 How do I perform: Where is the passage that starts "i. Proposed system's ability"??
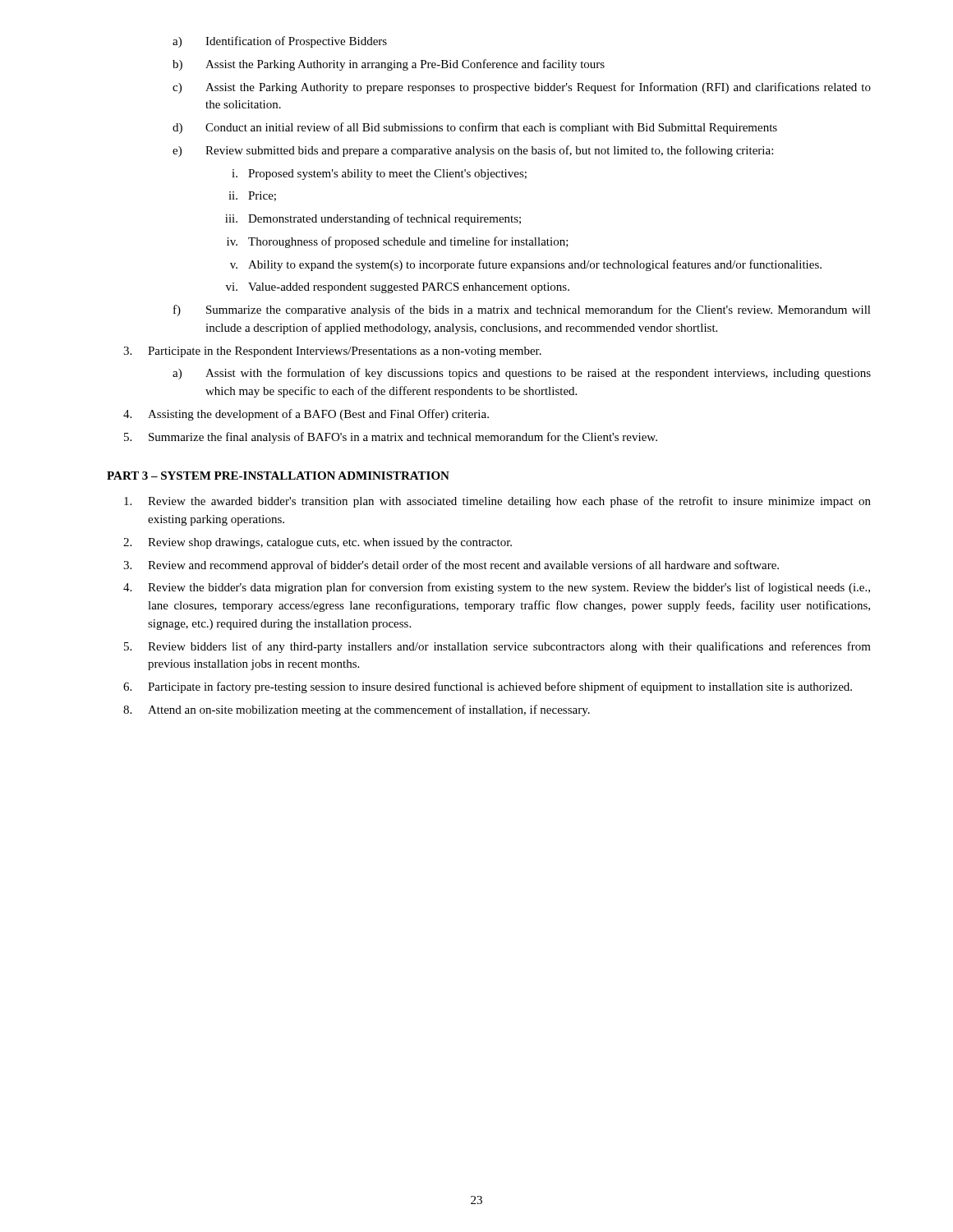[379, 175]
